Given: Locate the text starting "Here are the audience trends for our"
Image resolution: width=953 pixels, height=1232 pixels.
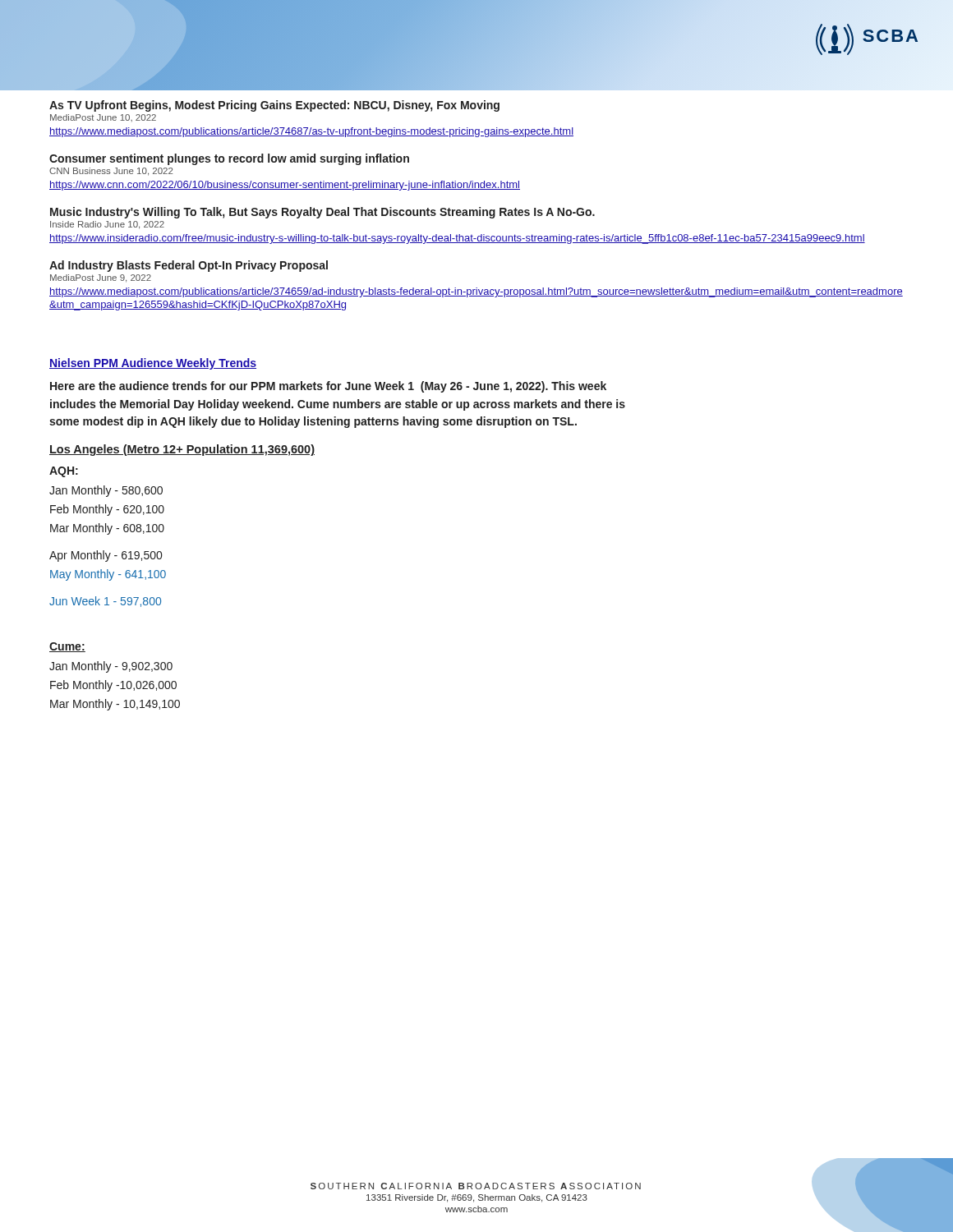Looking at the screenshot, I should point(476,405).
